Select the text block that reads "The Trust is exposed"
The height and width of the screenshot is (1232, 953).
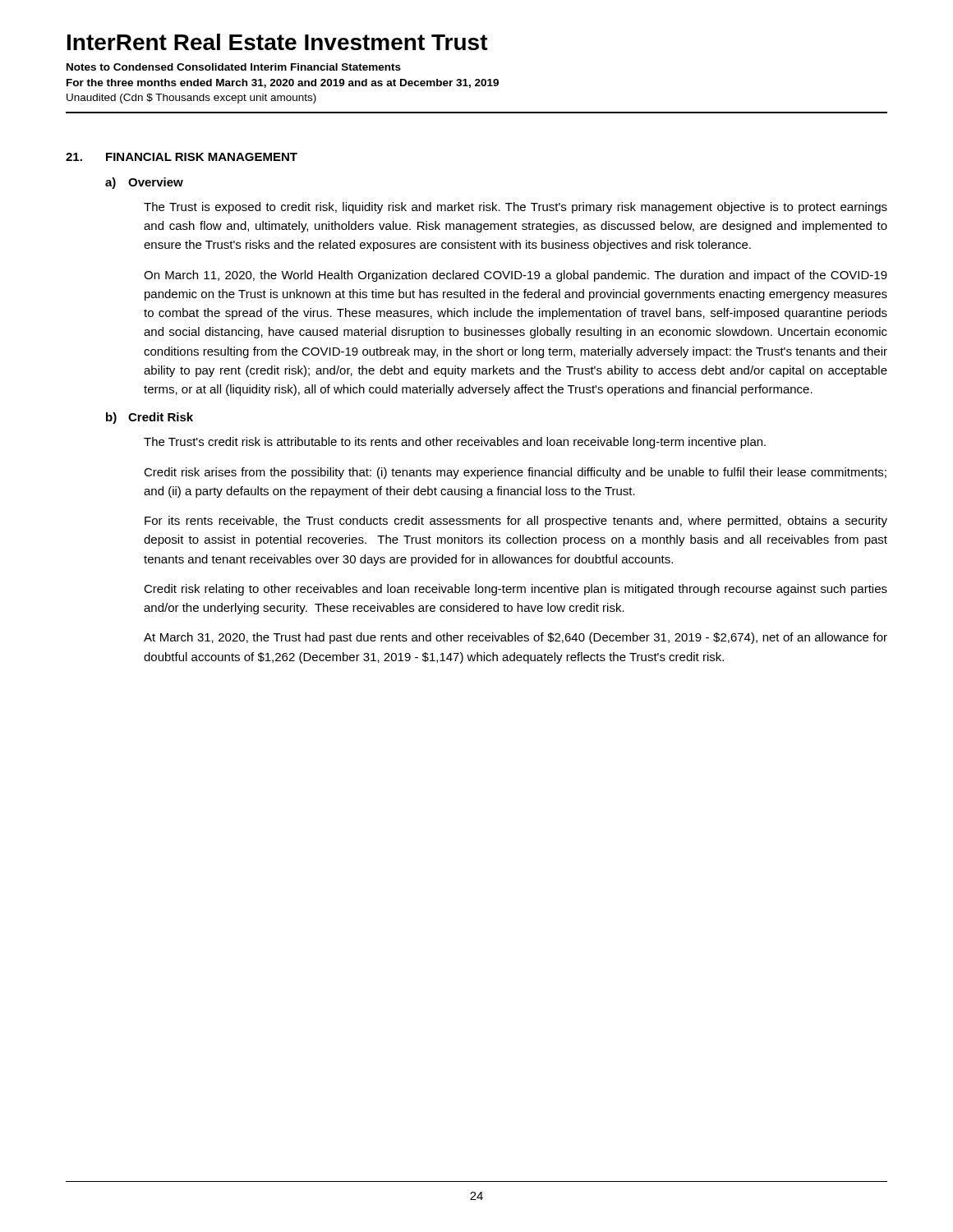tap(516, 226)
